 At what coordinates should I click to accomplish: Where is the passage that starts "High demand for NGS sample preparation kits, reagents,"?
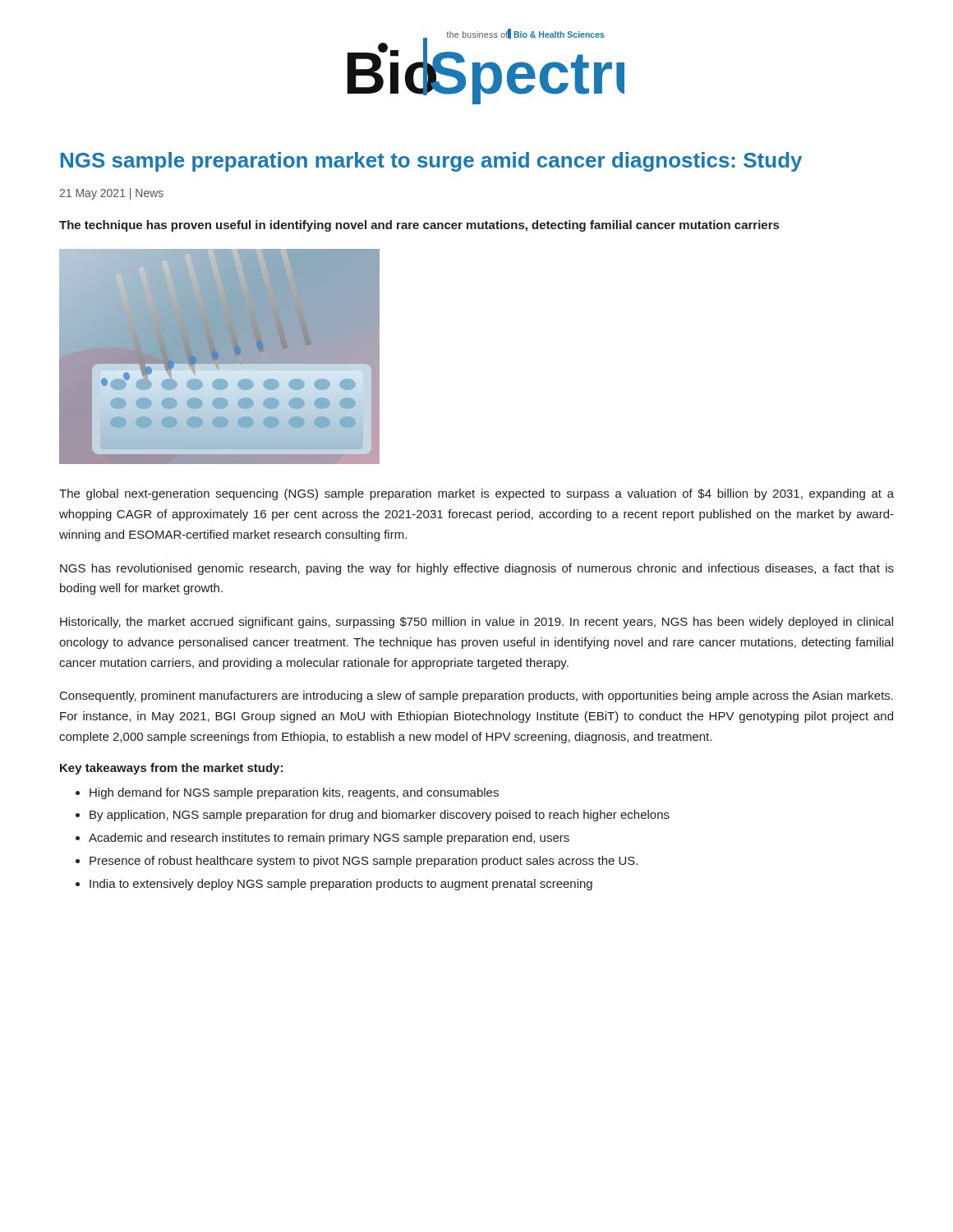pos(294,792)
